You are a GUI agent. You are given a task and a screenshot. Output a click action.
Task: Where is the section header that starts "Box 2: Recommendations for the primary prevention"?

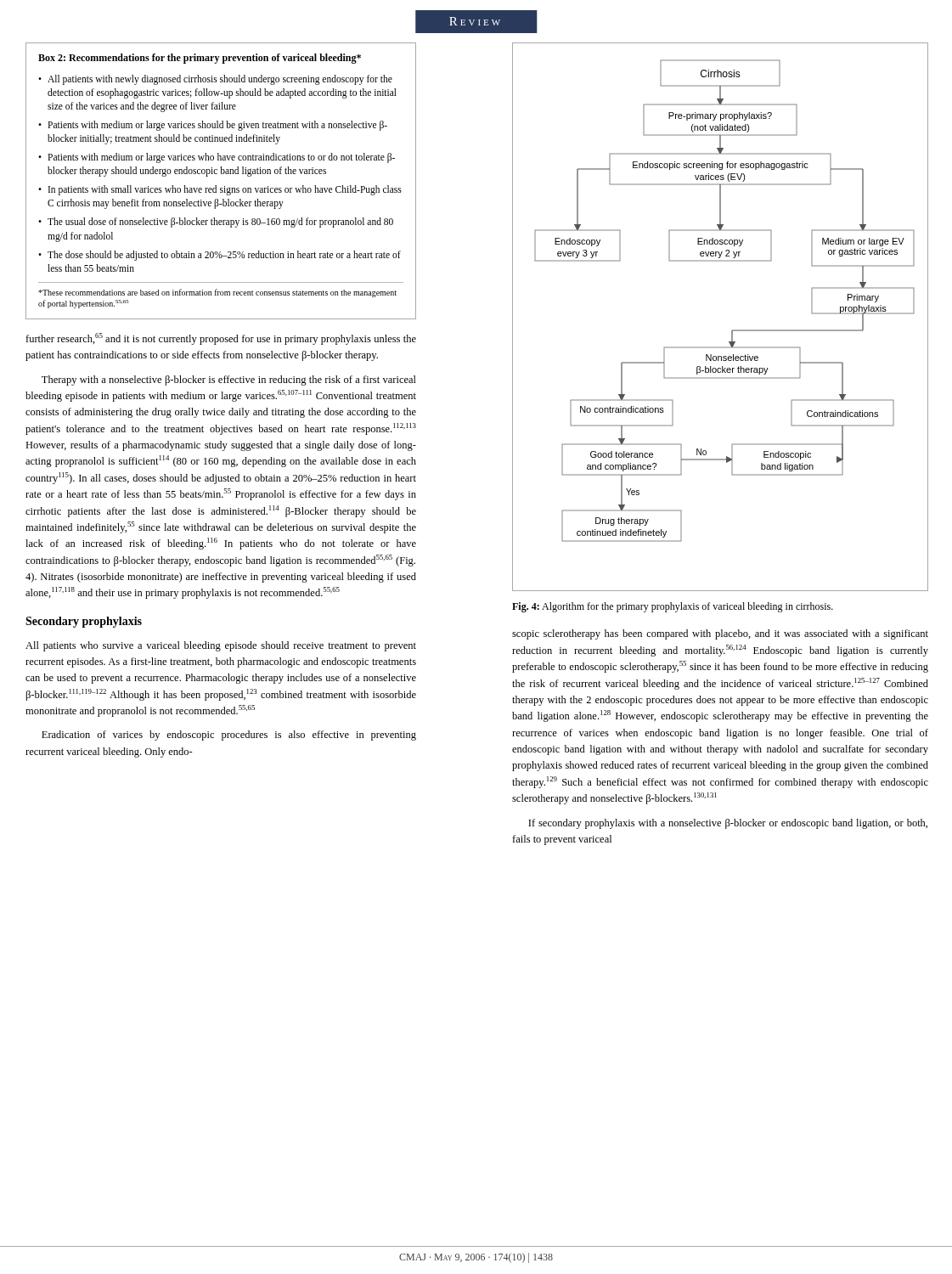point(221,181)
